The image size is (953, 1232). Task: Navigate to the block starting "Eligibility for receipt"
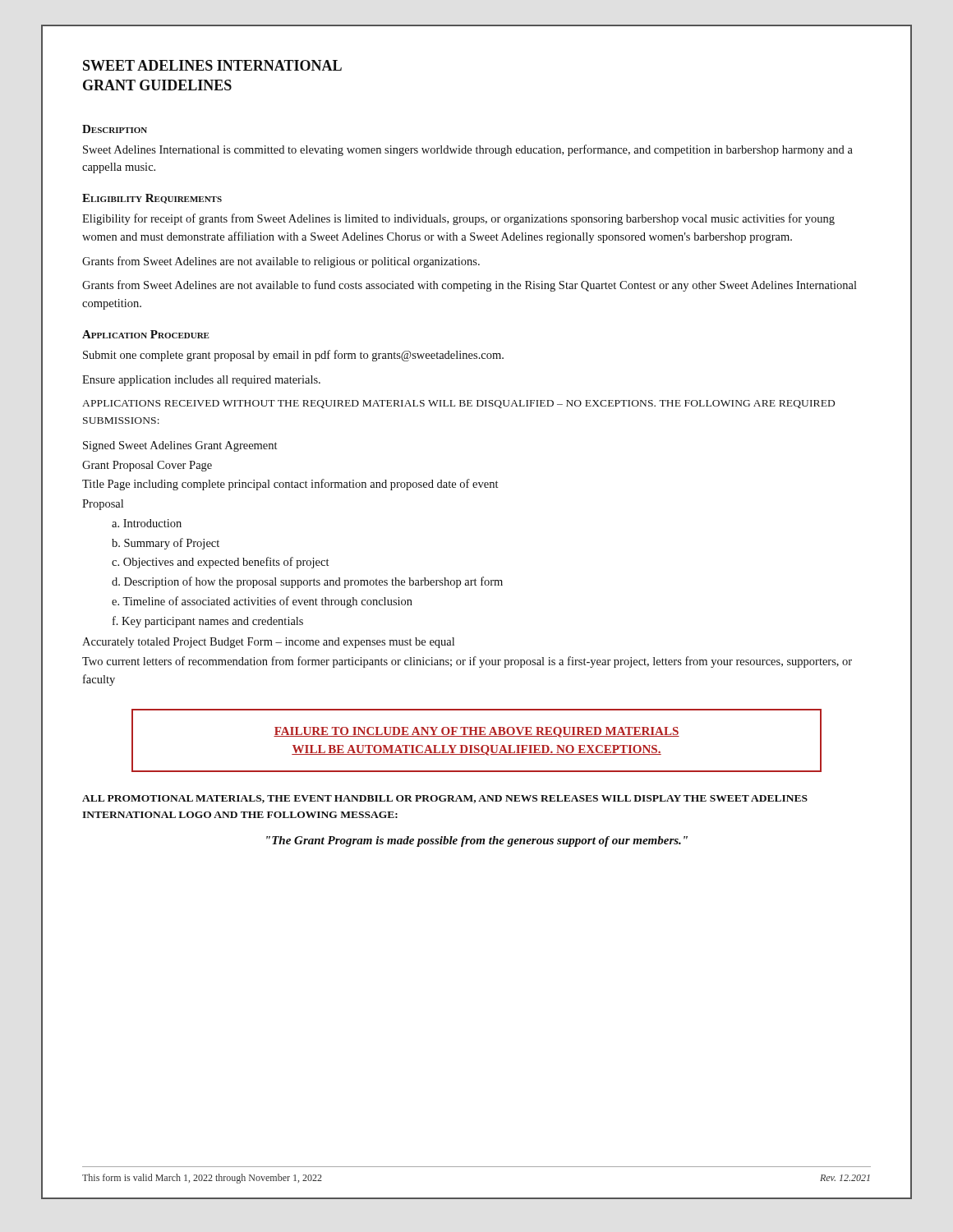[476, 228]
